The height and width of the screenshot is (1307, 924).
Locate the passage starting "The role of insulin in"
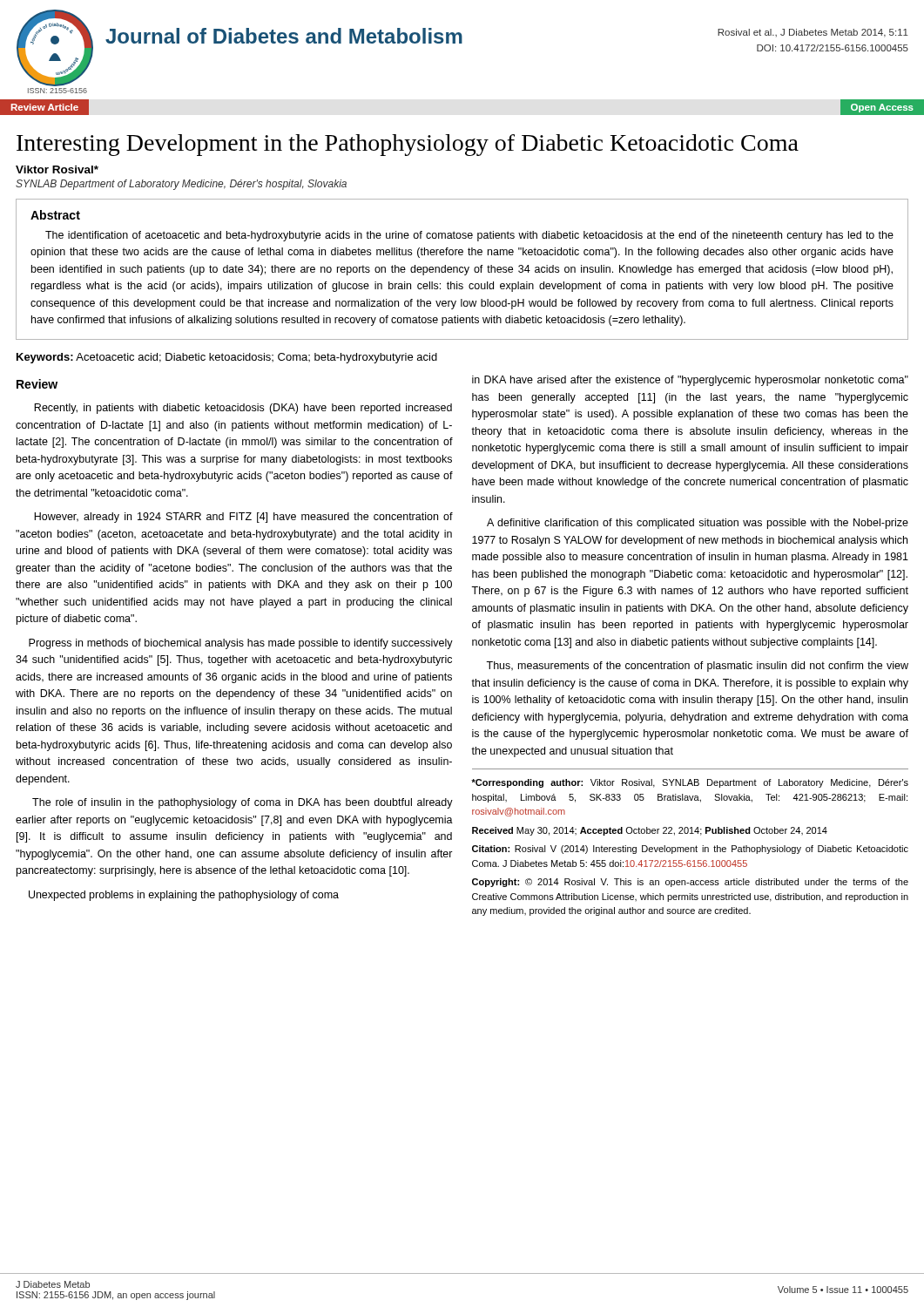[x=234, y=837]
